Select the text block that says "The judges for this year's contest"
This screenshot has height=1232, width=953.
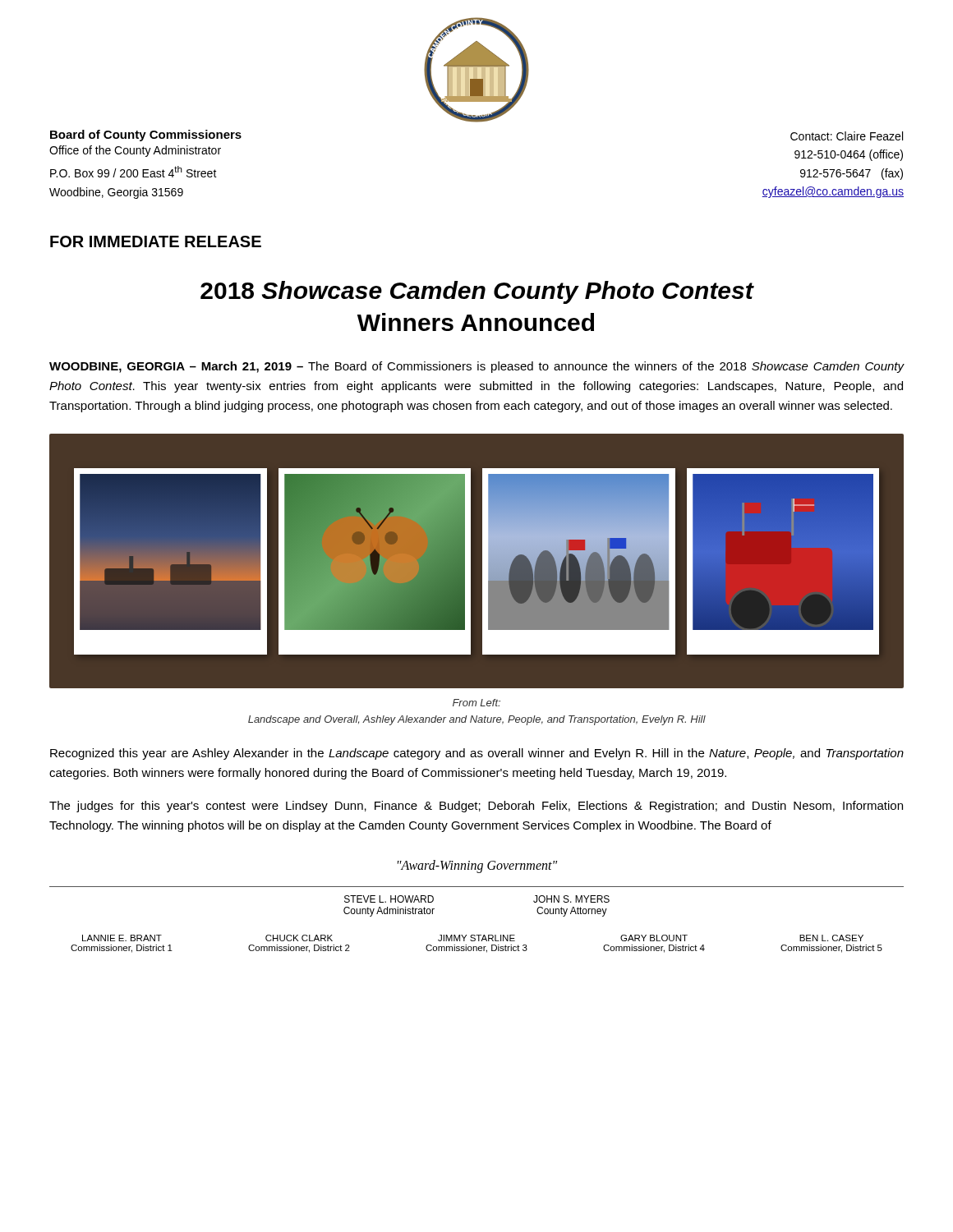coord(476,815)
